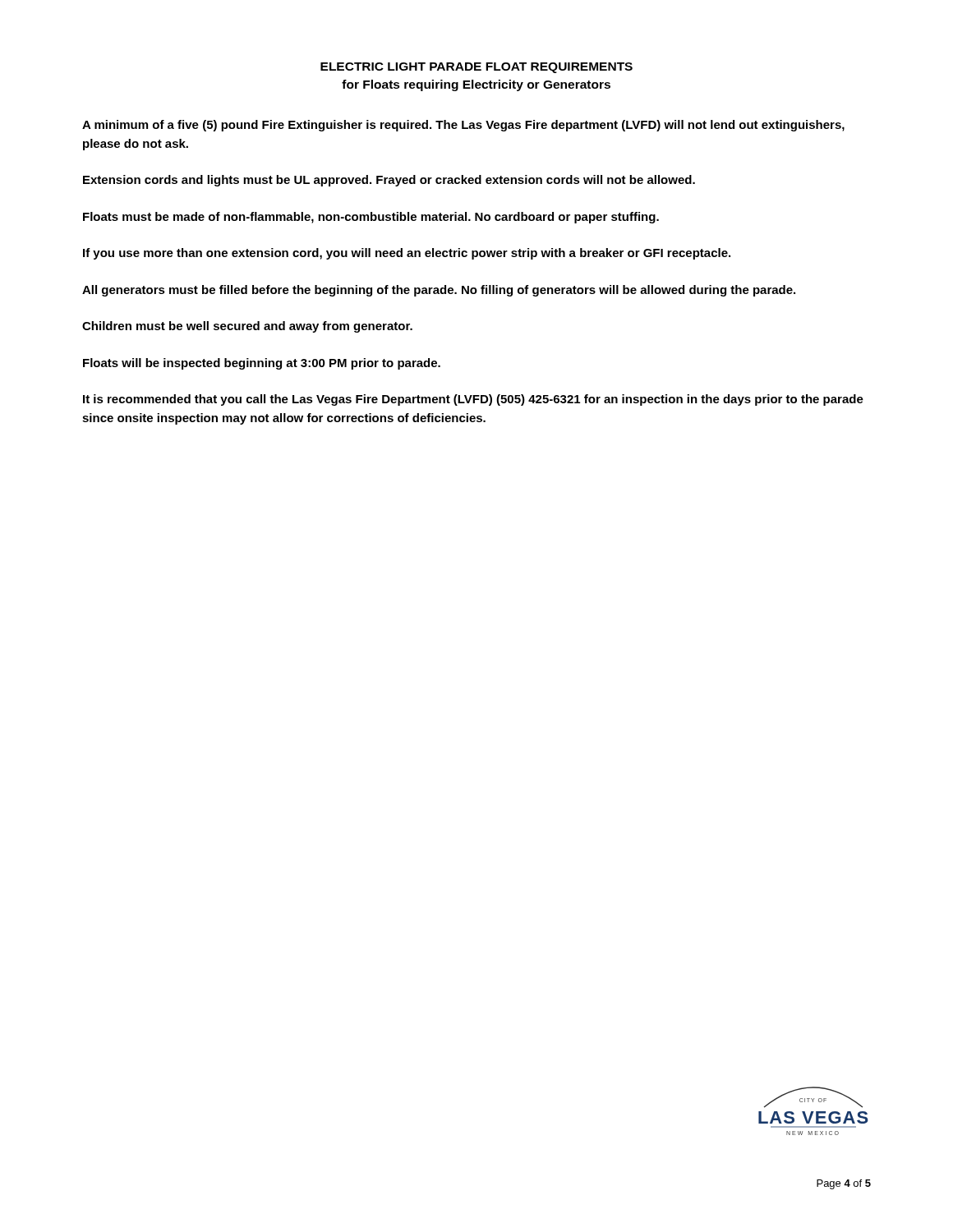This screenshot has height=1232, width=953.
Task: Click on the logo
Action: point(813,1113)
